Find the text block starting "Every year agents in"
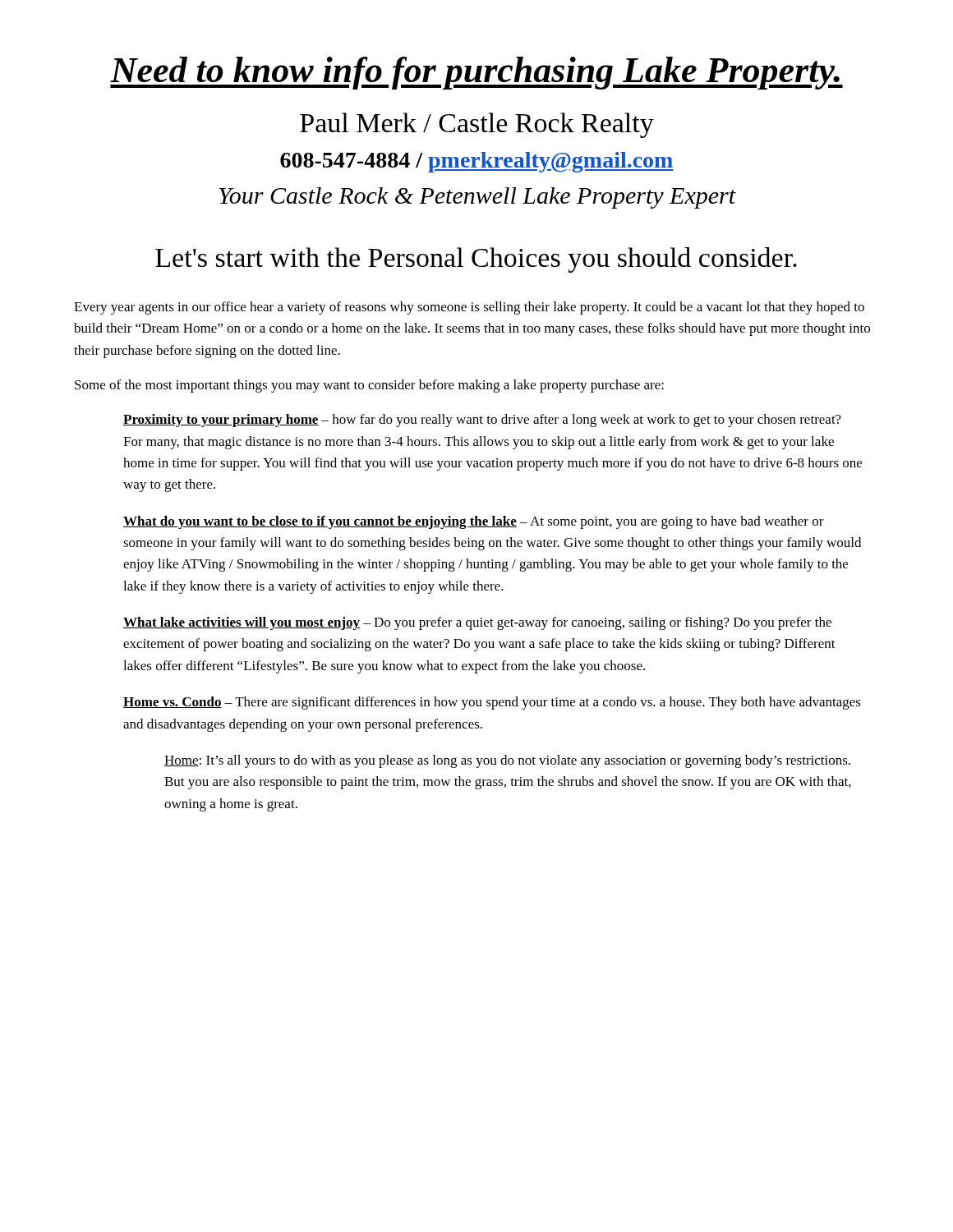 (x=472, y=328)
